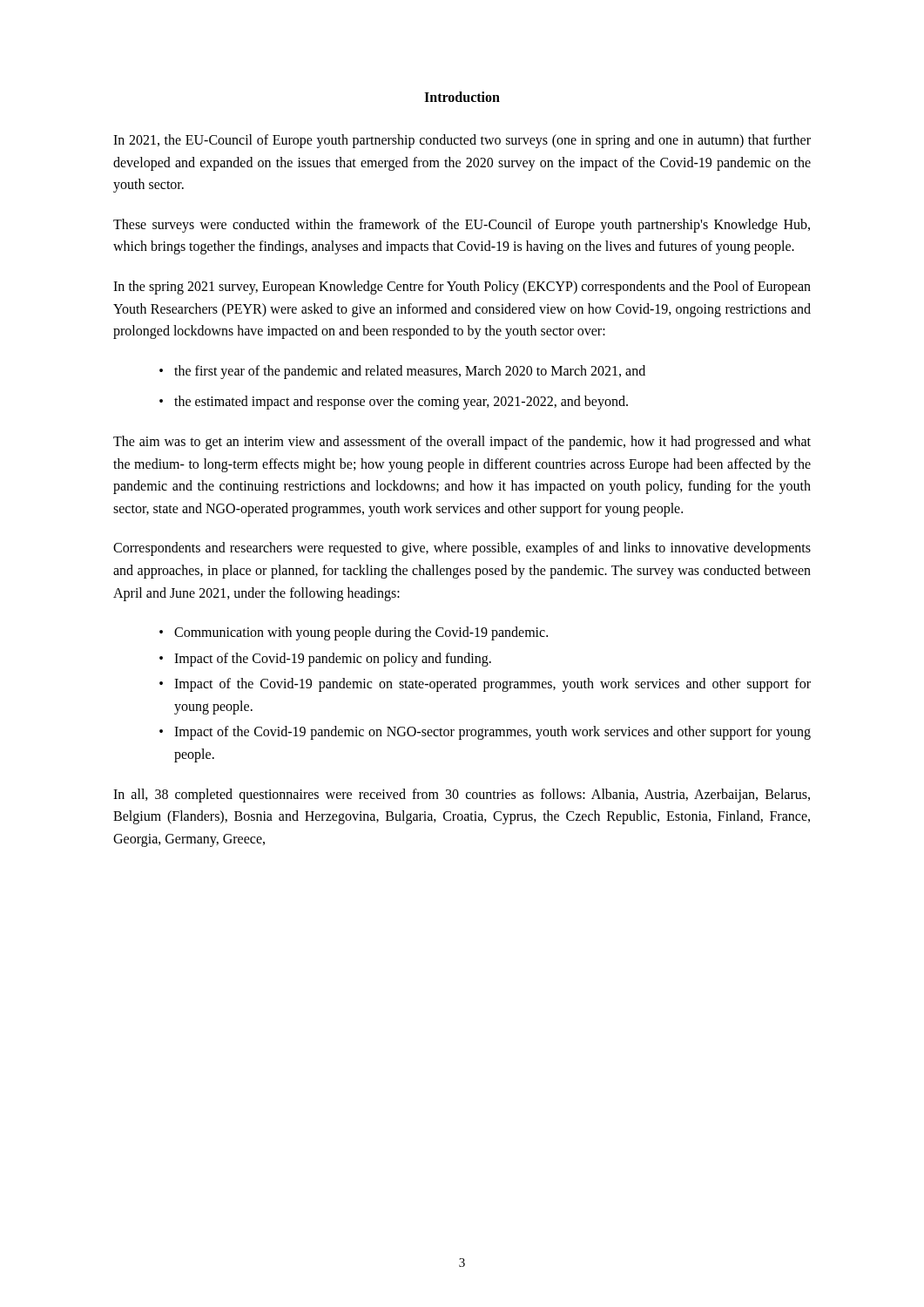Navigate to the element starting "• the estimated"
This screenshot has height=1307, width=924.
(479, 402)
